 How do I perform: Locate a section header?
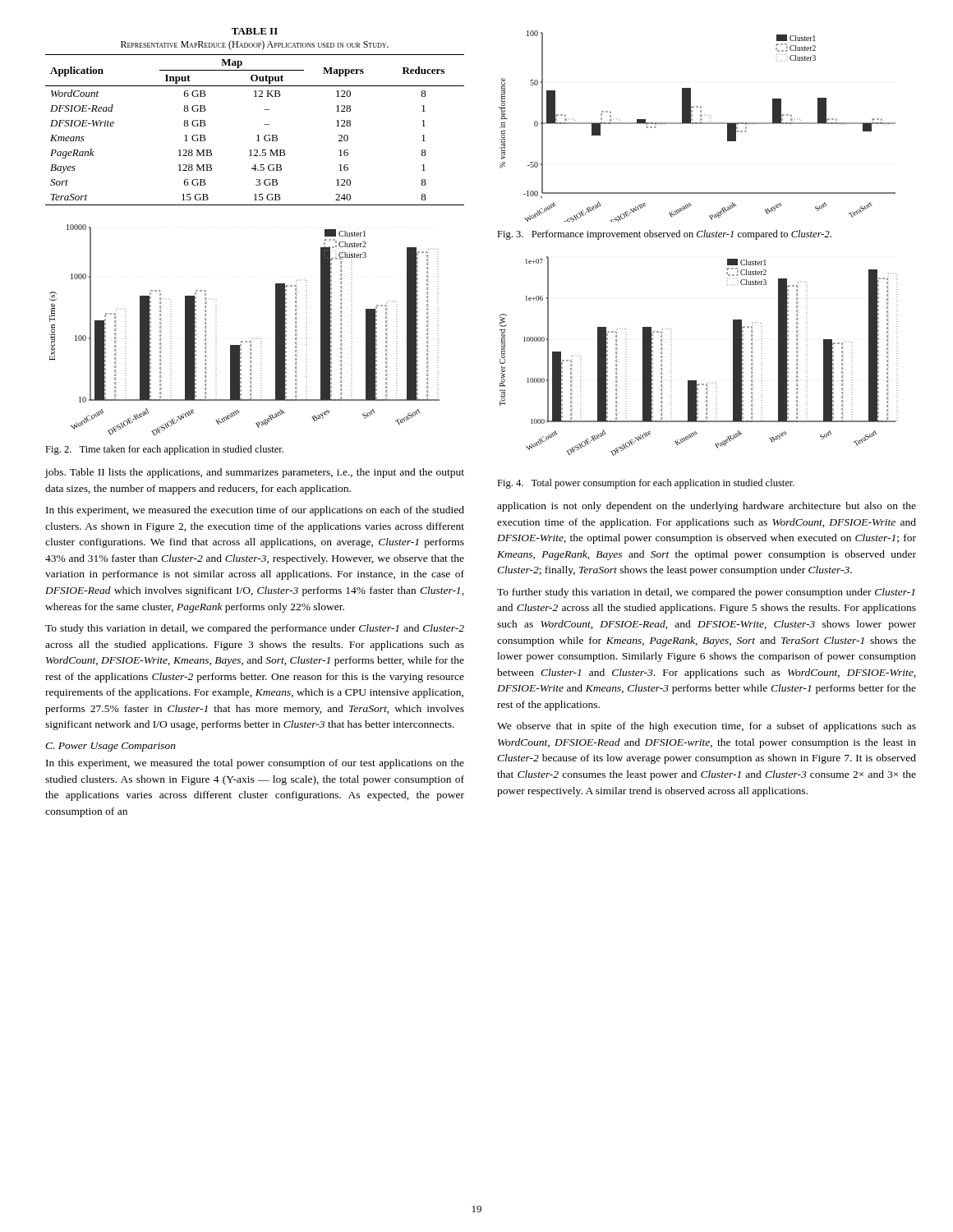pyautogui.click(x=111, y=745)
